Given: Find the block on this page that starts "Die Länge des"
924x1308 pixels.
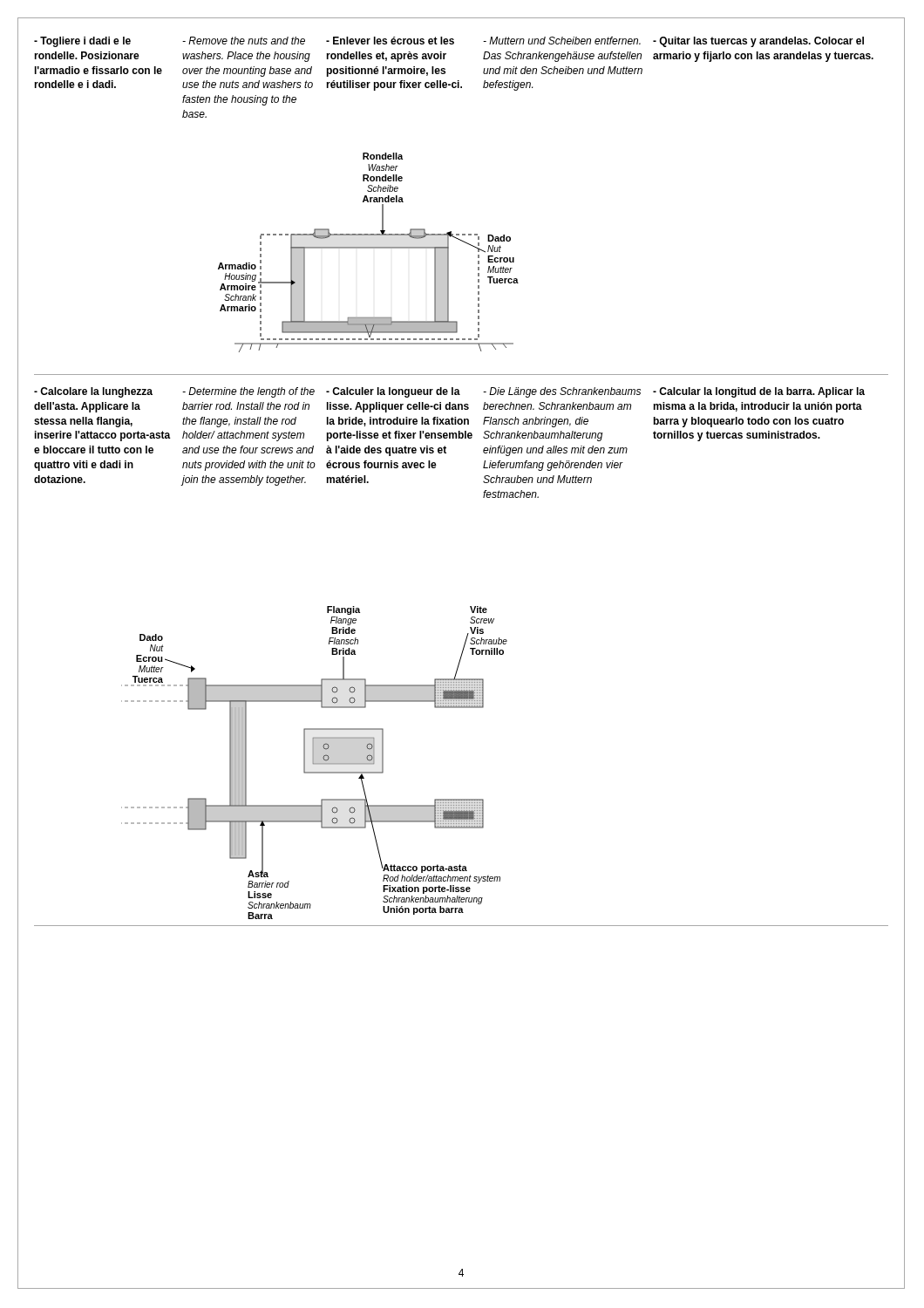Looking at the screenshot, I should coord(564,443).
